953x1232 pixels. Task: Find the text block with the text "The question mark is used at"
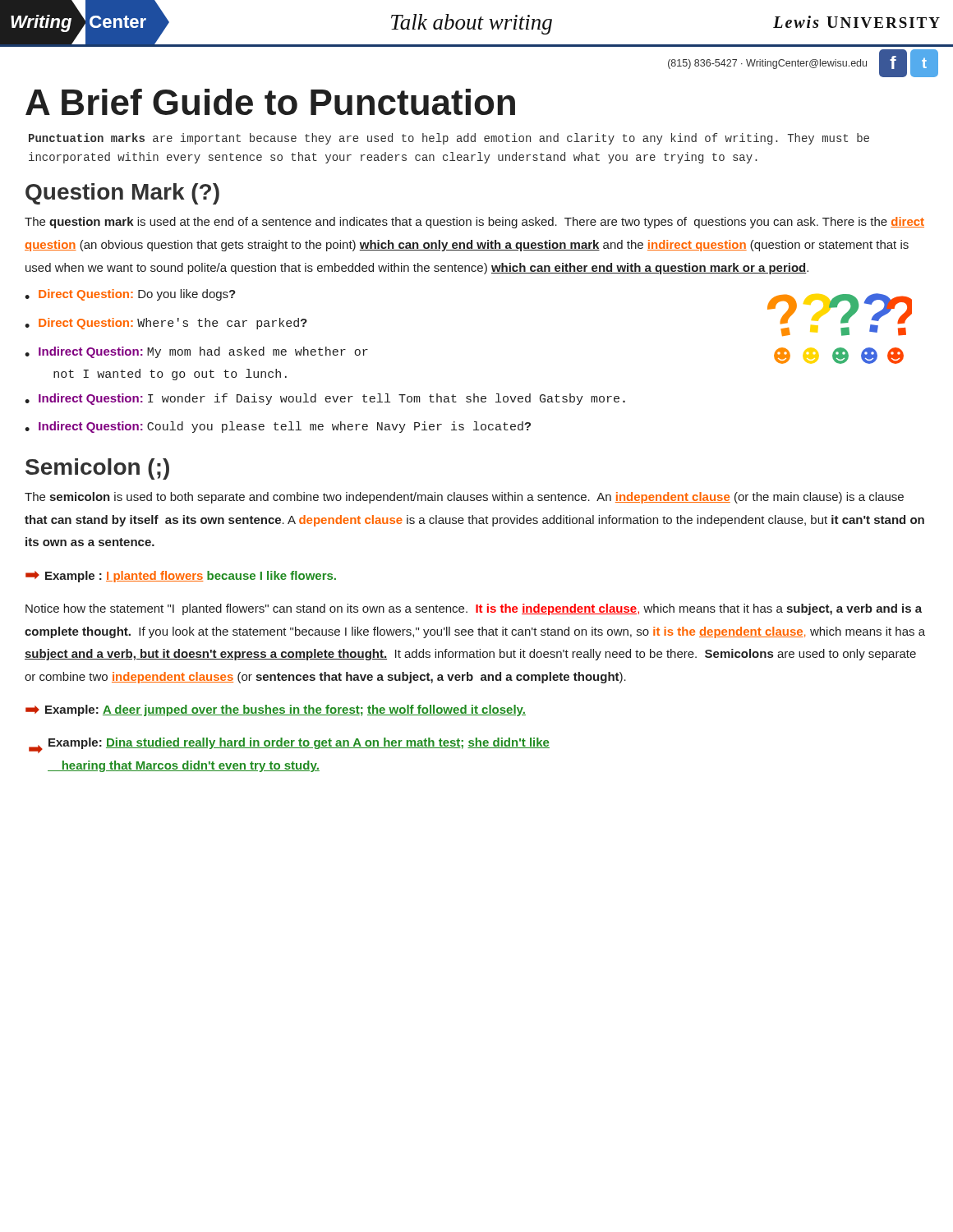click(474, 244)
